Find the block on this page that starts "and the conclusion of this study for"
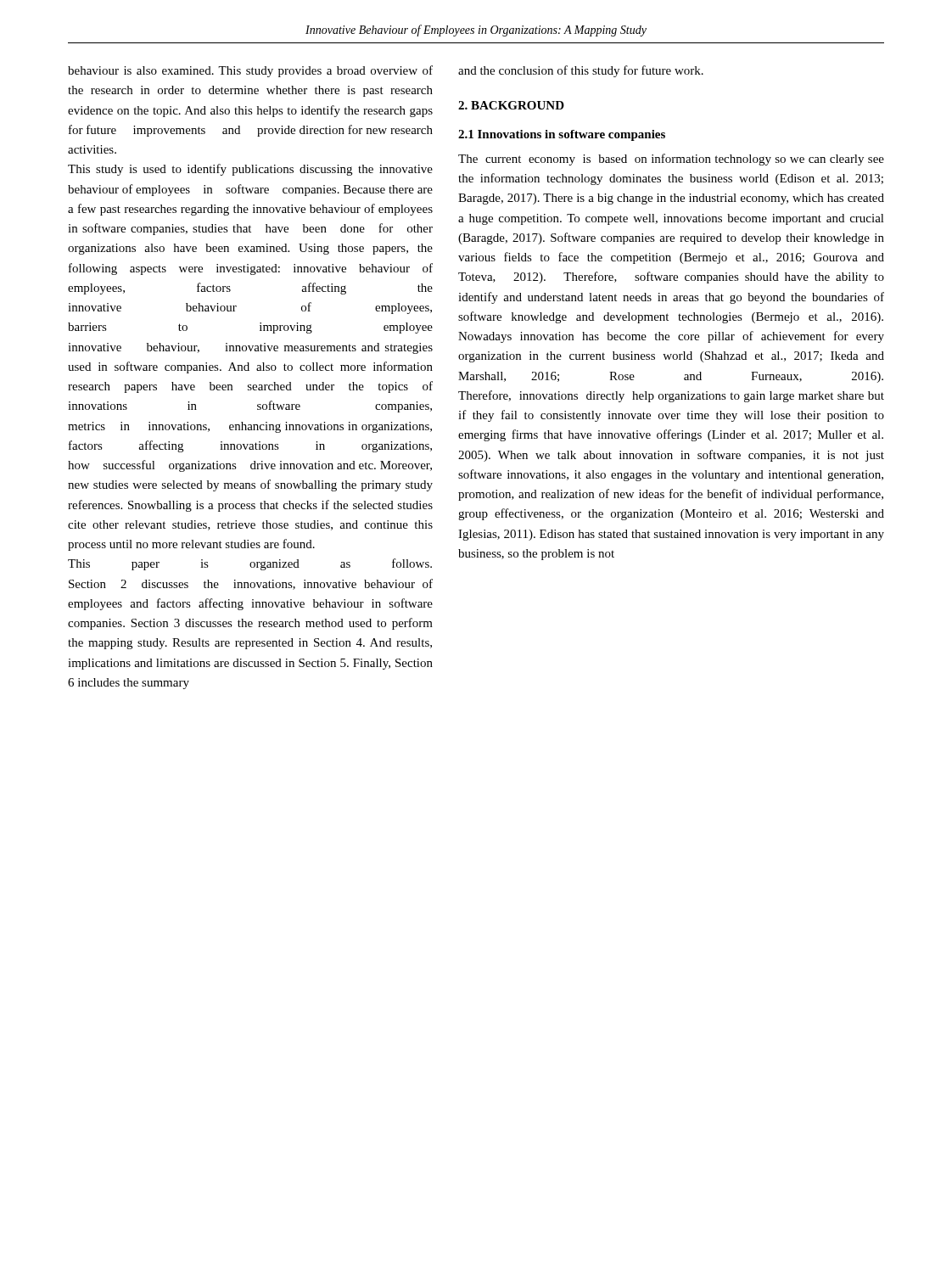Screen dimensions: 1273x952 (x=671, y=71)
